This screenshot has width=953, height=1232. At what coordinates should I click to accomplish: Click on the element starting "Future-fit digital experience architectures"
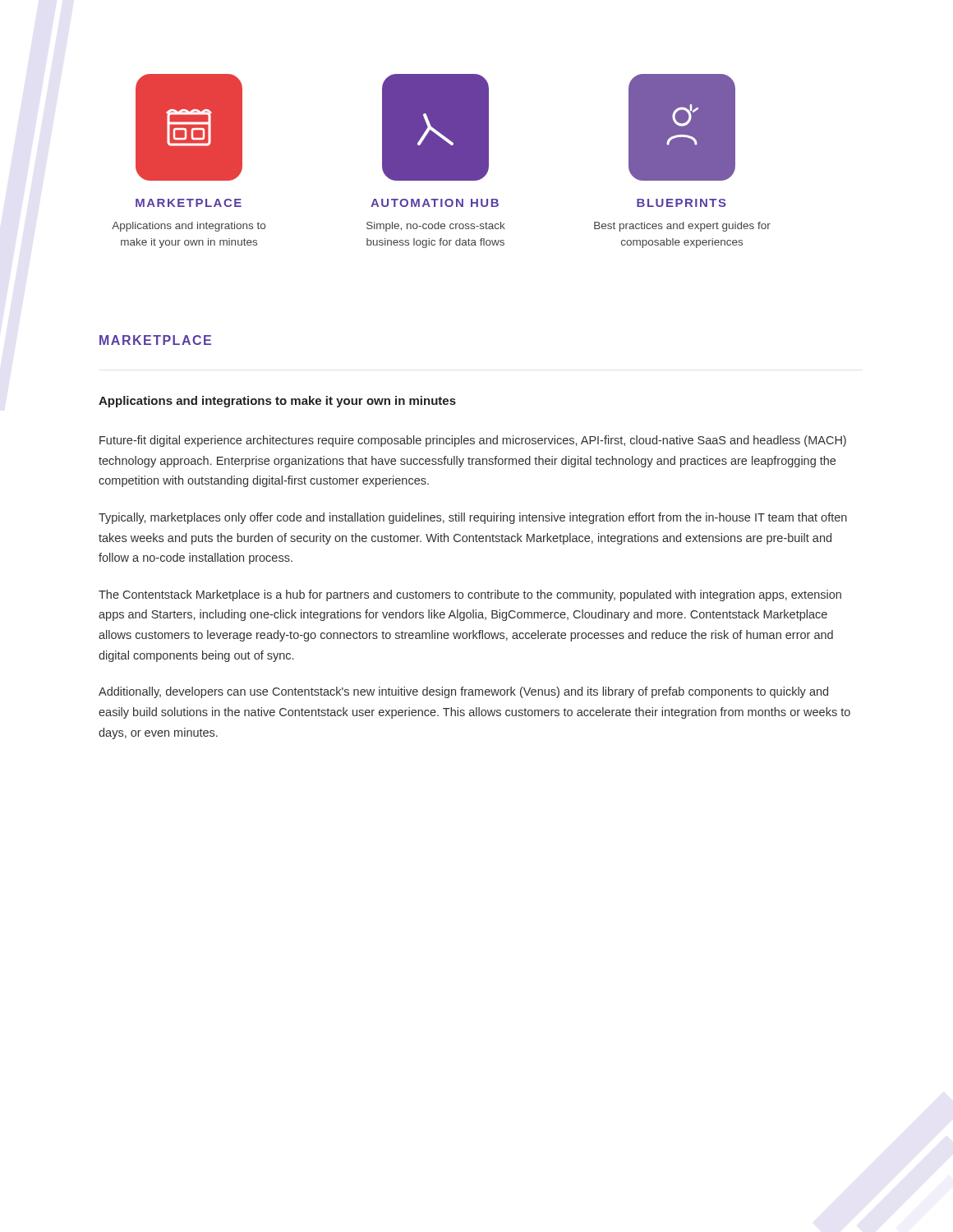481,461
